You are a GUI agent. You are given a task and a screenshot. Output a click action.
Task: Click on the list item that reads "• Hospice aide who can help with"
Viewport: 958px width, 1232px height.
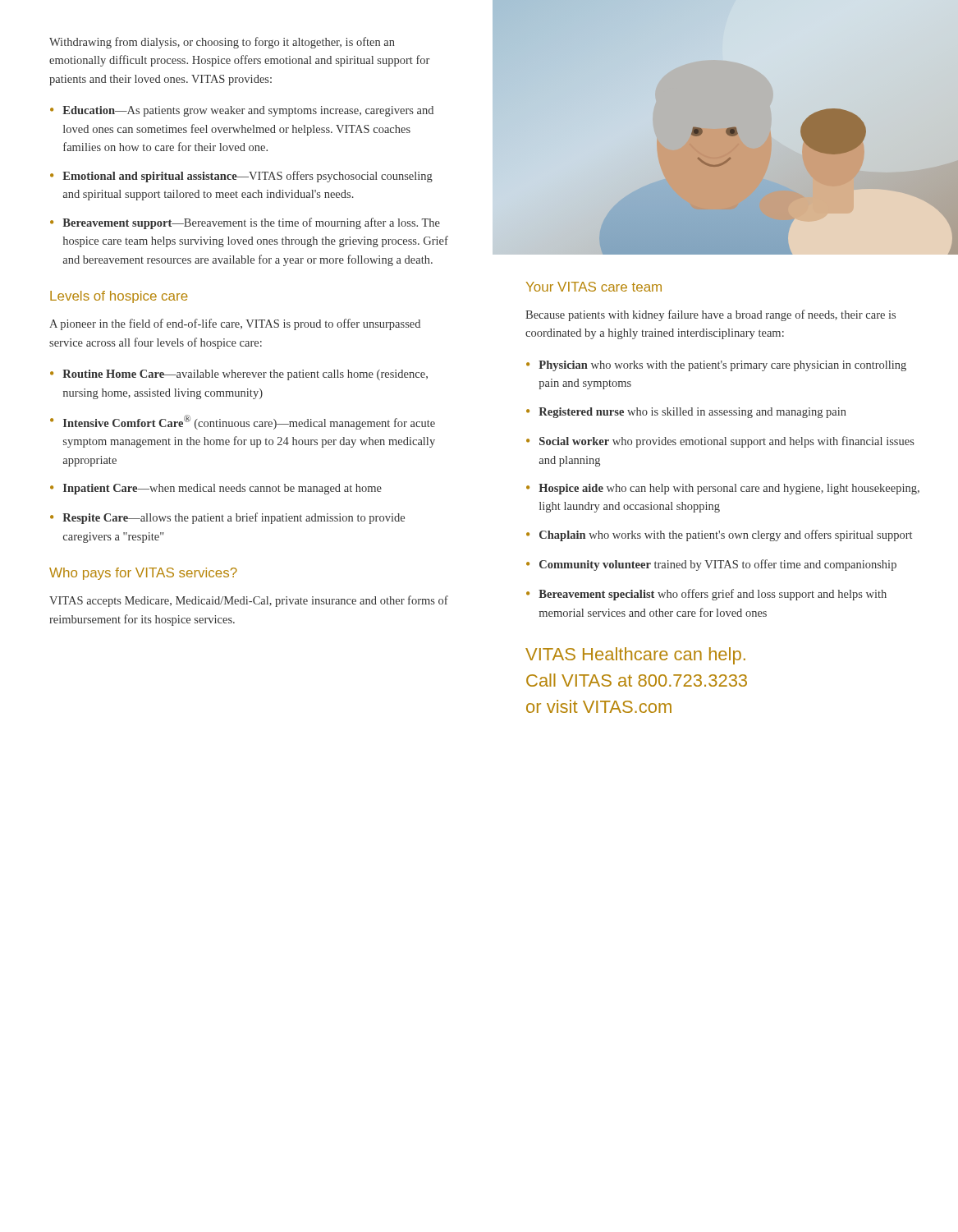coord(725,497)
